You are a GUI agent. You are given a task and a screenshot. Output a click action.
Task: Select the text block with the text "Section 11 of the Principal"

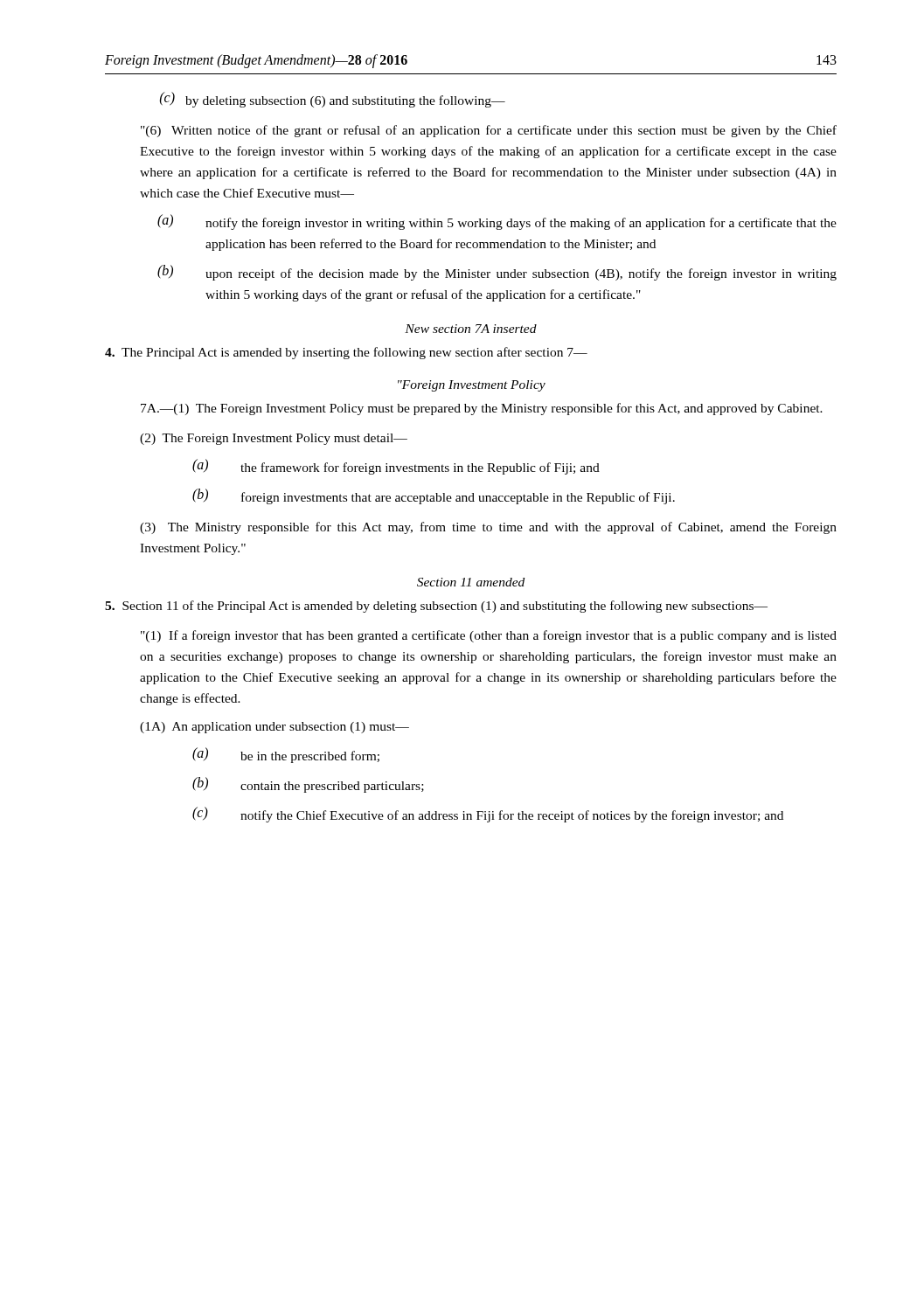(x=436, y=605)
